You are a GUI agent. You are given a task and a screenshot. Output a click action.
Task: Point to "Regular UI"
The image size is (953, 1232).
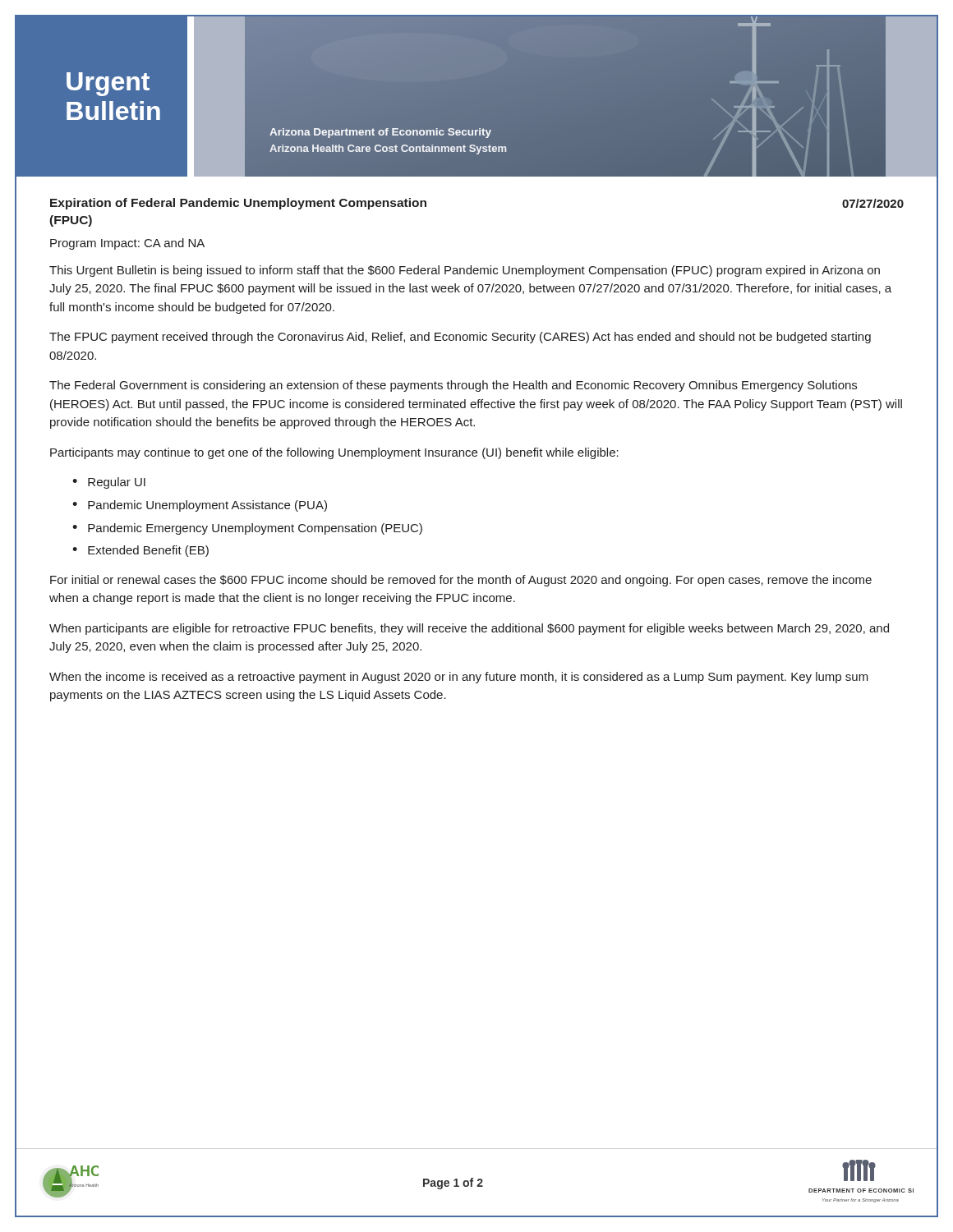tap(117, 482)
